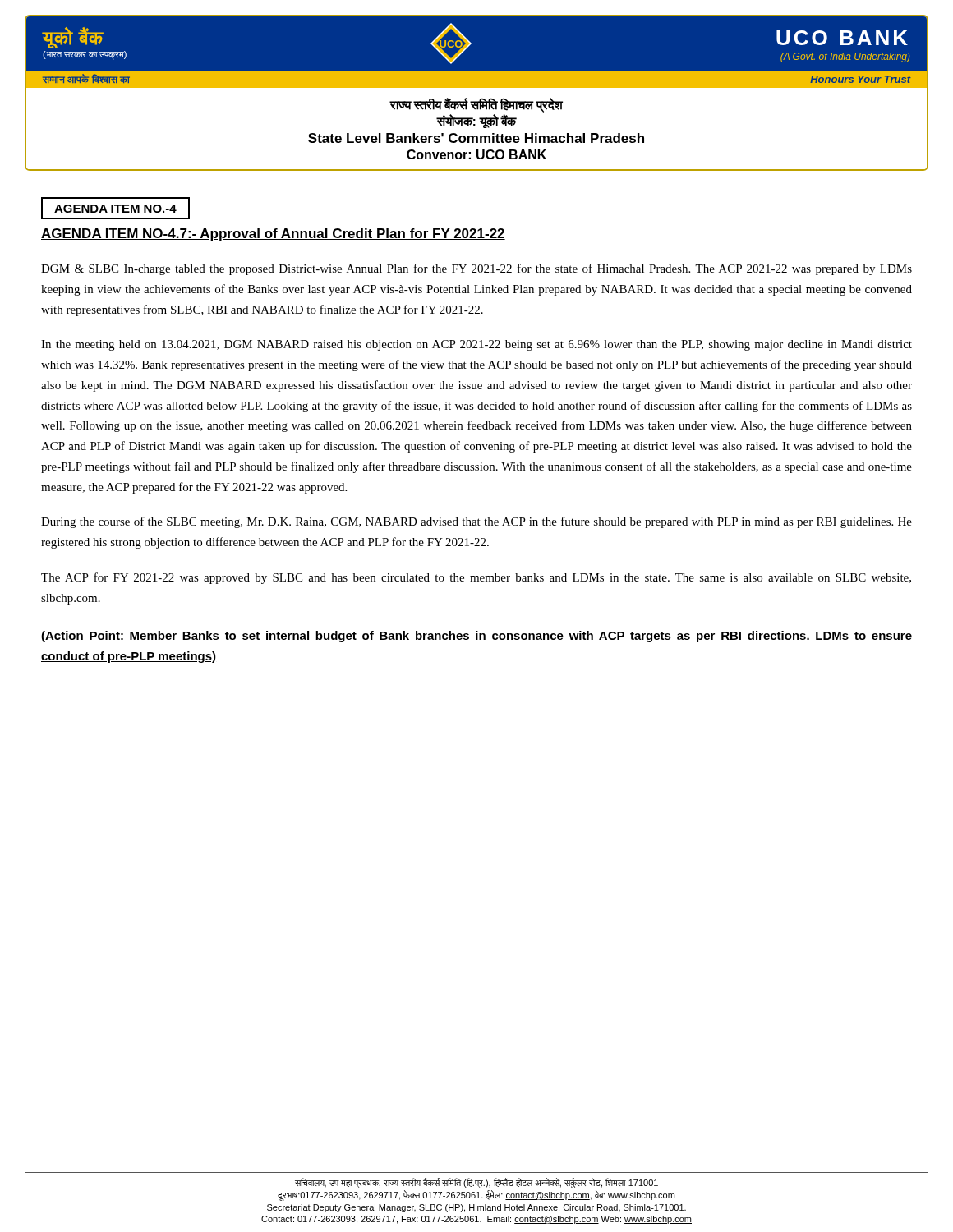Click on the passage starting "DGM & SLBC"
This screenshot has width=953, height=1232.
pos(476,289)
